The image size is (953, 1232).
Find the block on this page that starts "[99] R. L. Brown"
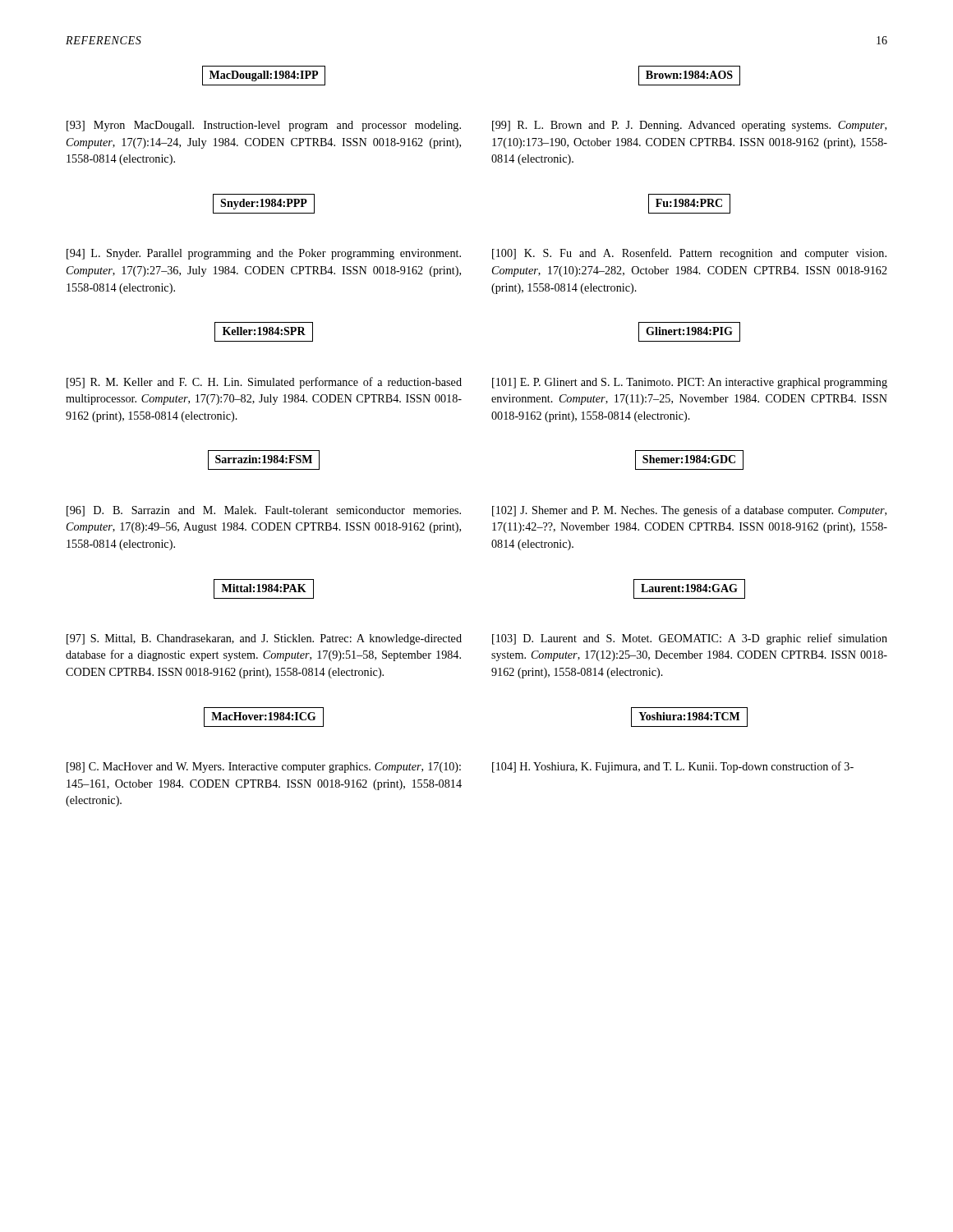coord(689,142)
